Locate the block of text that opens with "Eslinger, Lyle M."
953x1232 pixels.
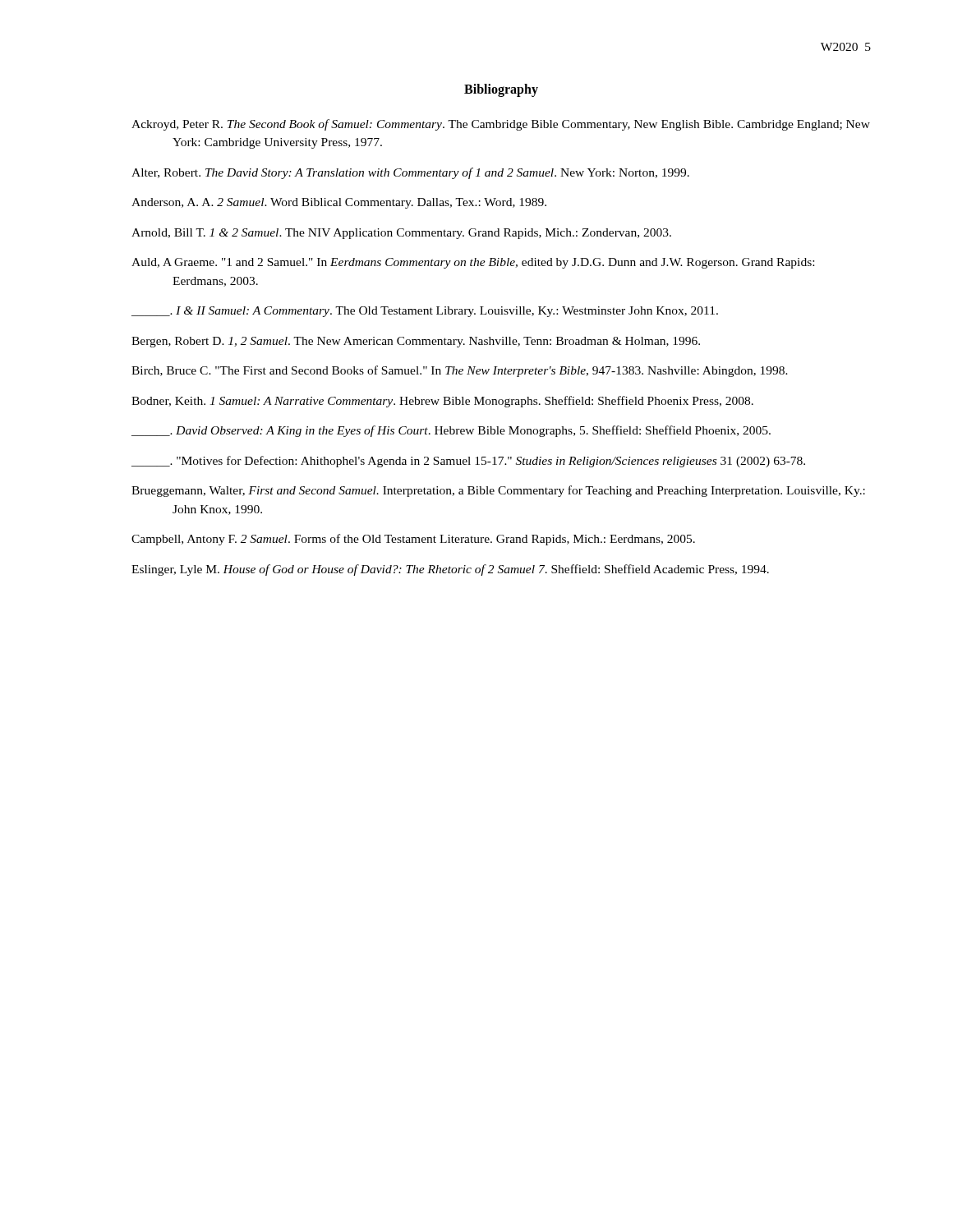(450, 568)
